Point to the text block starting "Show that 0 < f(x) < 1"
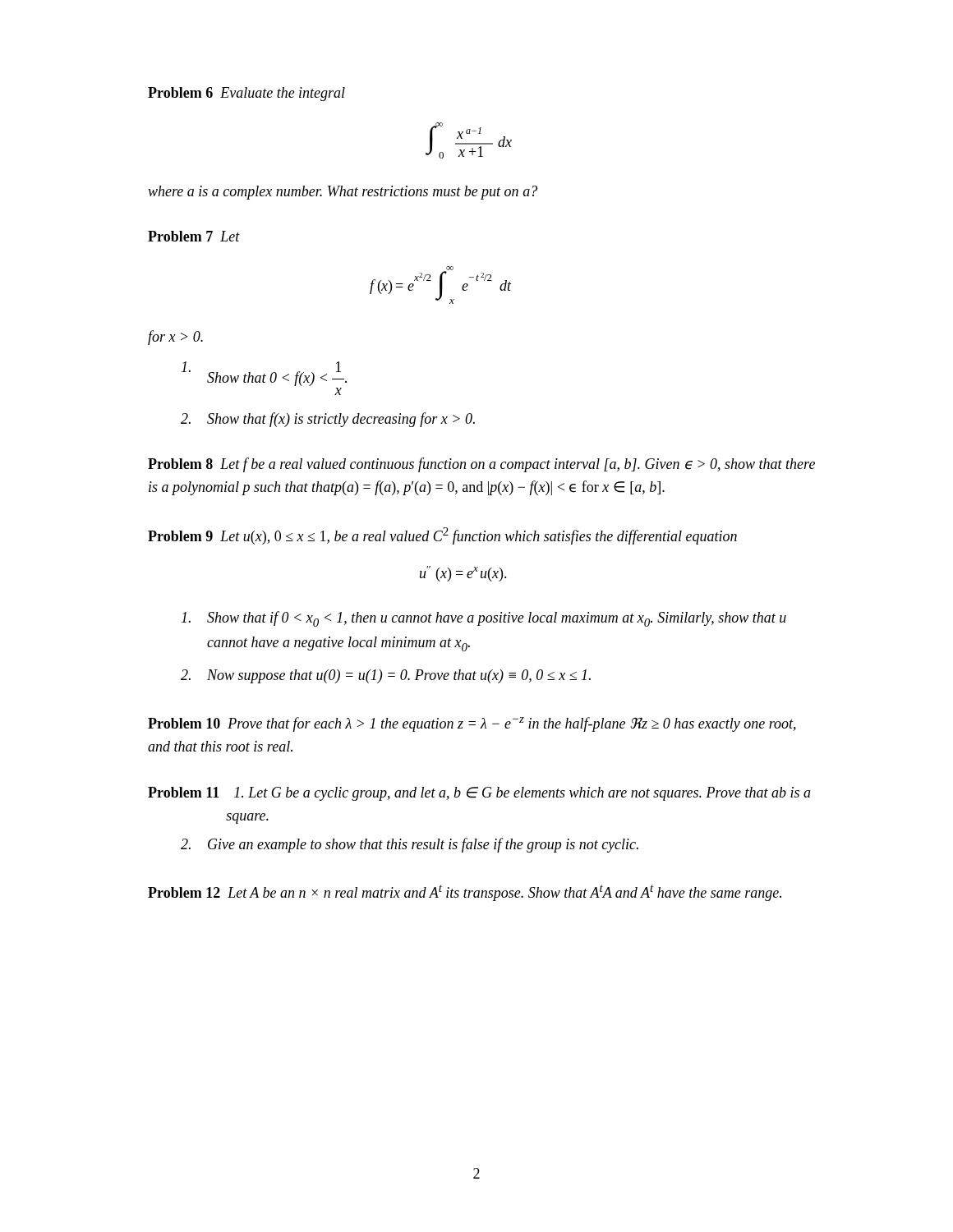Viewport: 953px width, 1232px height. pyautogui.click(x=265, y=379)
